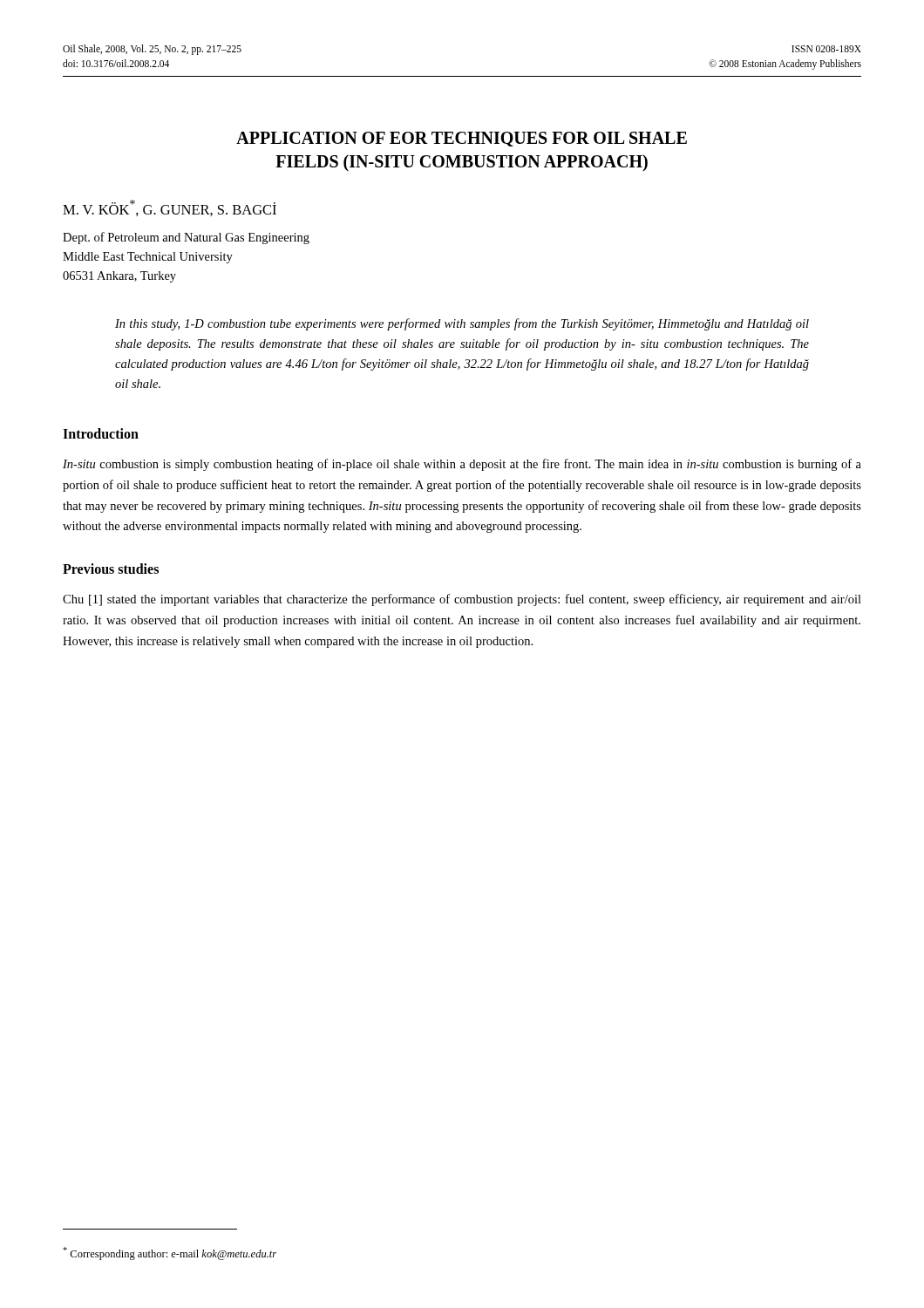Locate the block of text that opens with "In this study,"

tap(462, 354)
